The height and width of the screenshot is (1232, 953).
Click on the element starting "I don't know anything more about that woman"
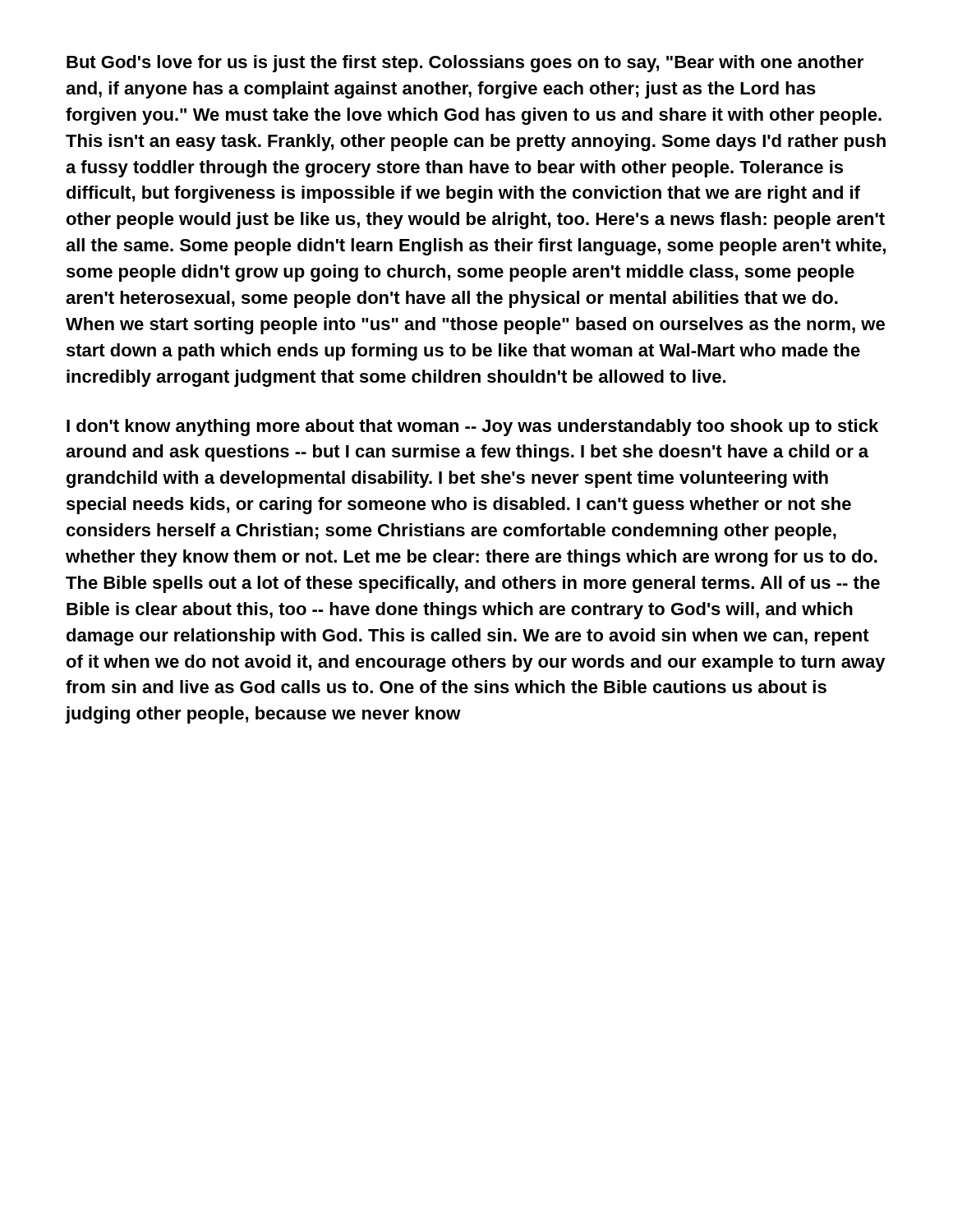[475, 570]
